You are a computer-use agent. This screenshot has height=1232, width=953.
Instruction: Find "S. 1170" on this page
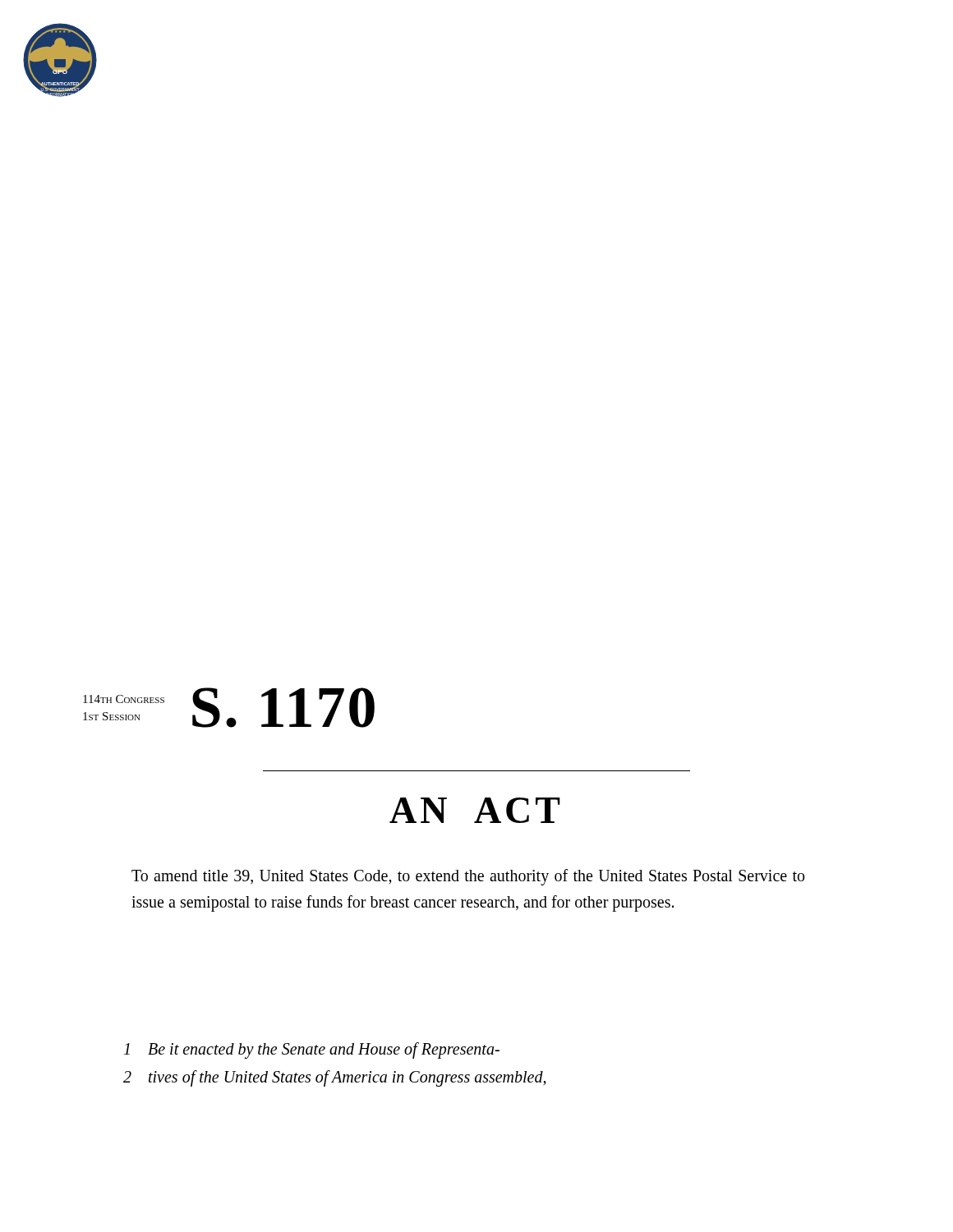coord(284,707)
